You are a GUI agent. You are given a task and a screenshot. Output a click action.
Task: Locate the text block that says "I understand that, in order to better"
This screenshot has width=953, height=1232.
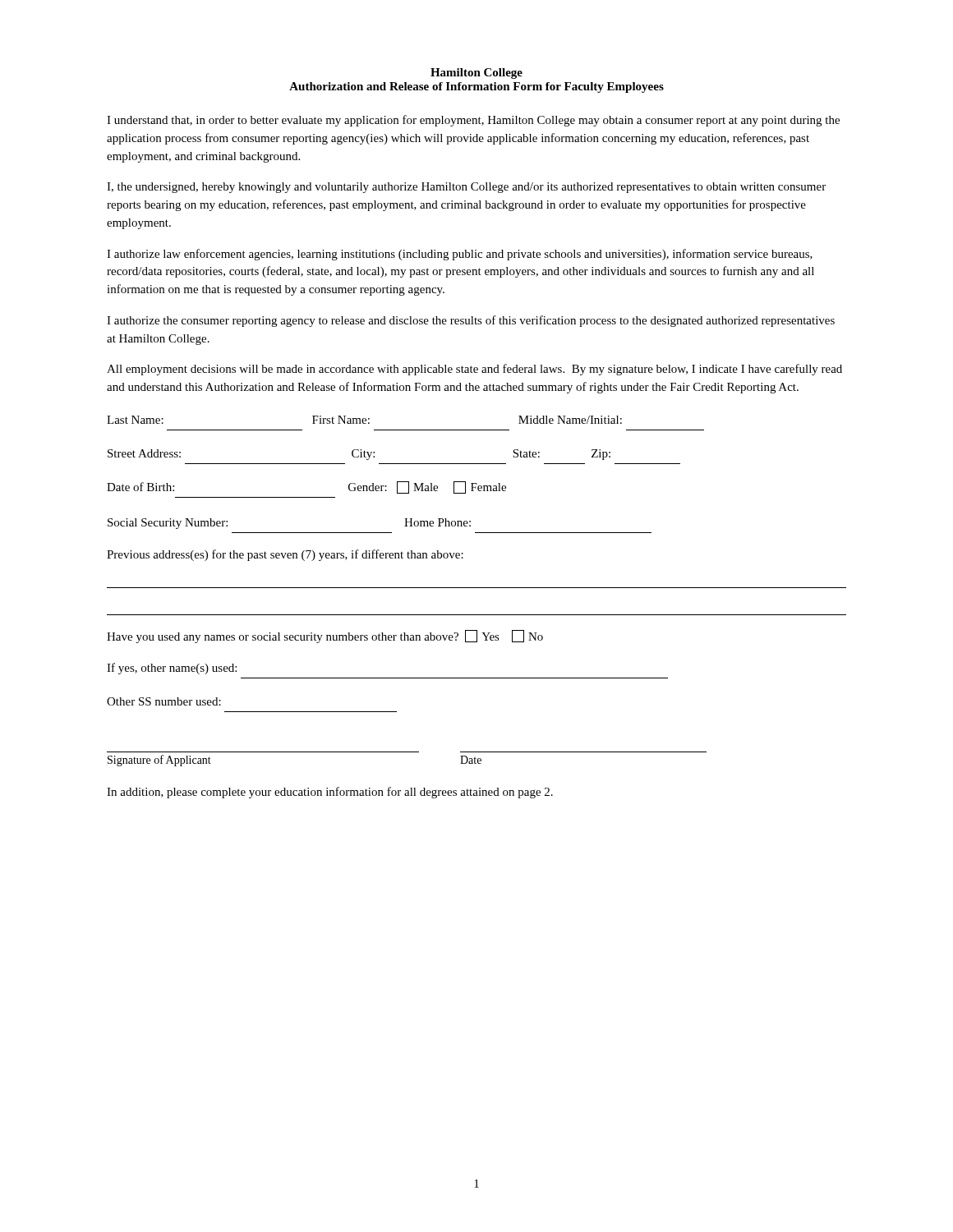click(x=473, y=138)
